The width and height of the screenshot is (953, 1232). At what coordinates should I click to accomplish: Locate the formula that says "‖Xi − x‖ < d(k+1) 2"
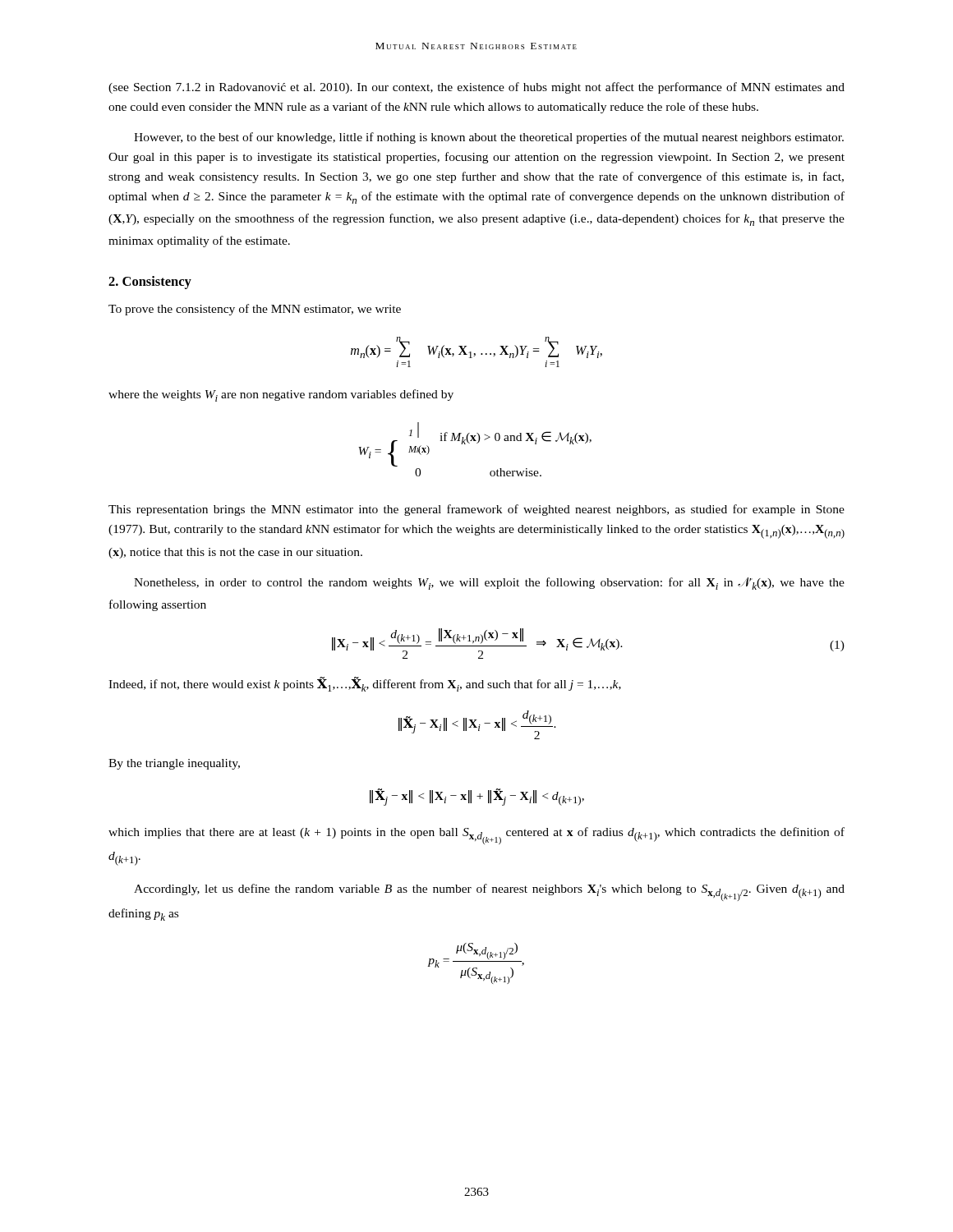point(587,644)
